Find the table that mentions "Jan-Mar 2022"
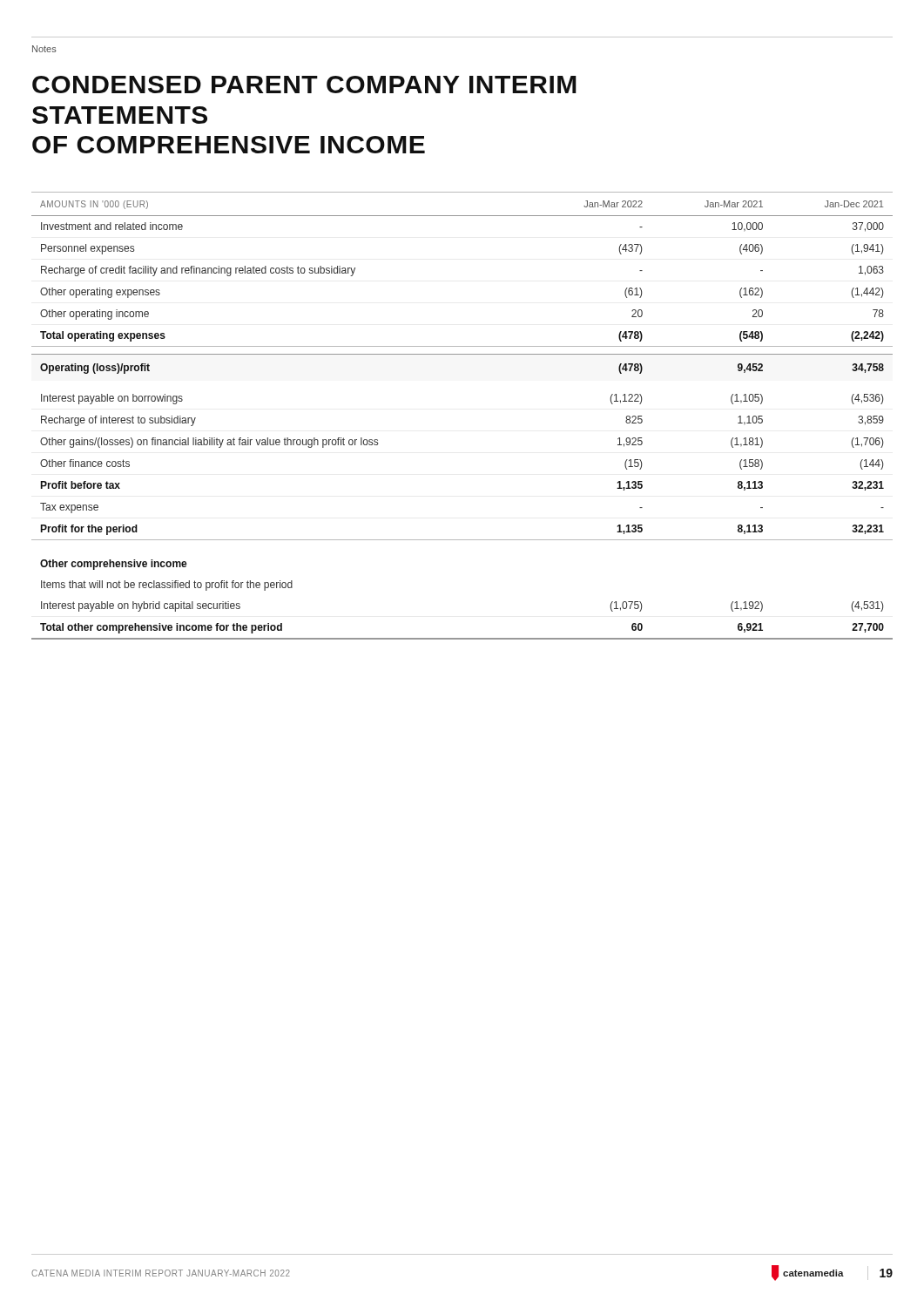Viewport: 924px width, 1307px height. coord(462,416)
